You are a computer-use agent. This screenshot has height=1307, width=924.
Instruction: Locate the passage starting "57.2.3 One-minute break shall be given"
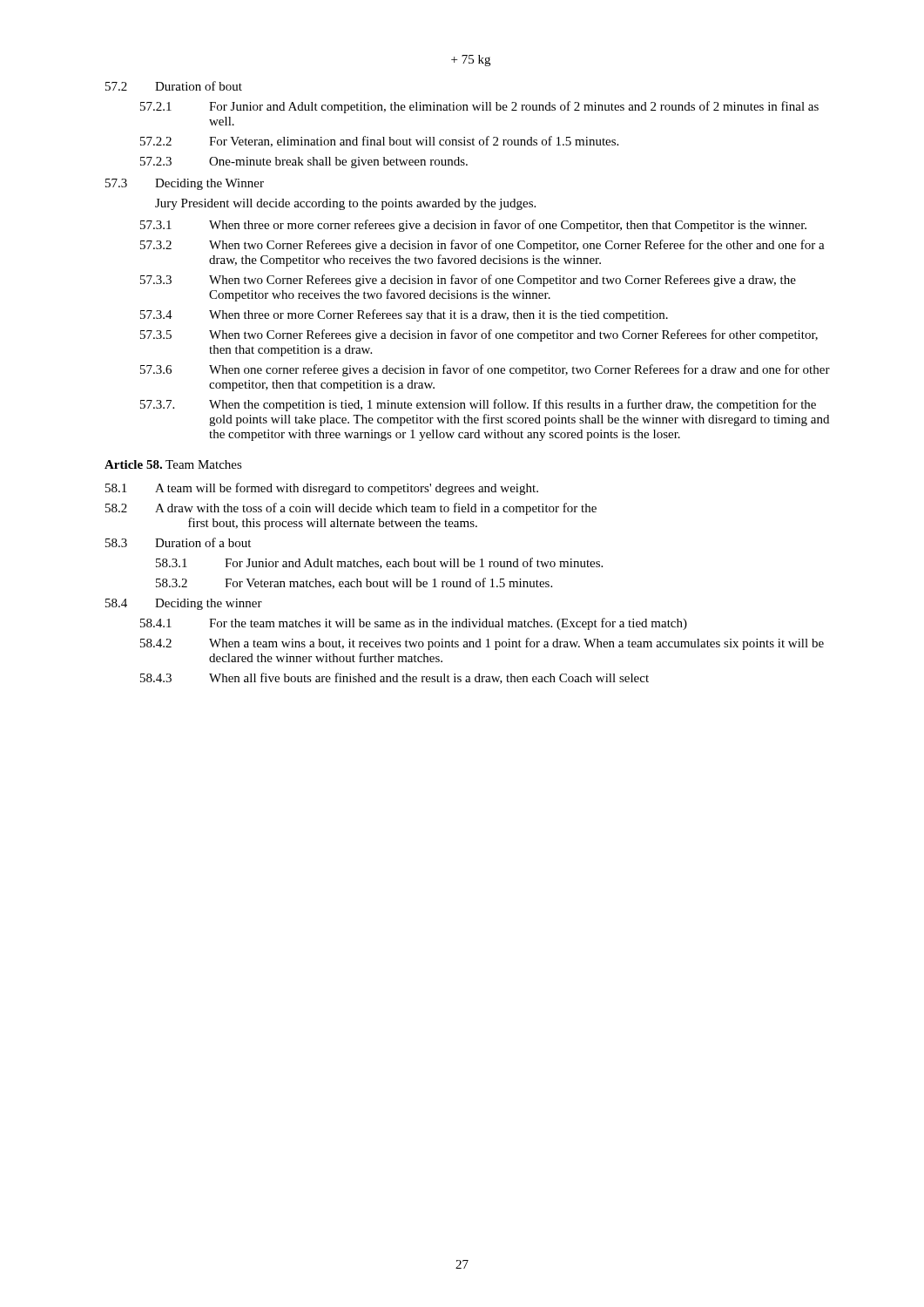304,163
